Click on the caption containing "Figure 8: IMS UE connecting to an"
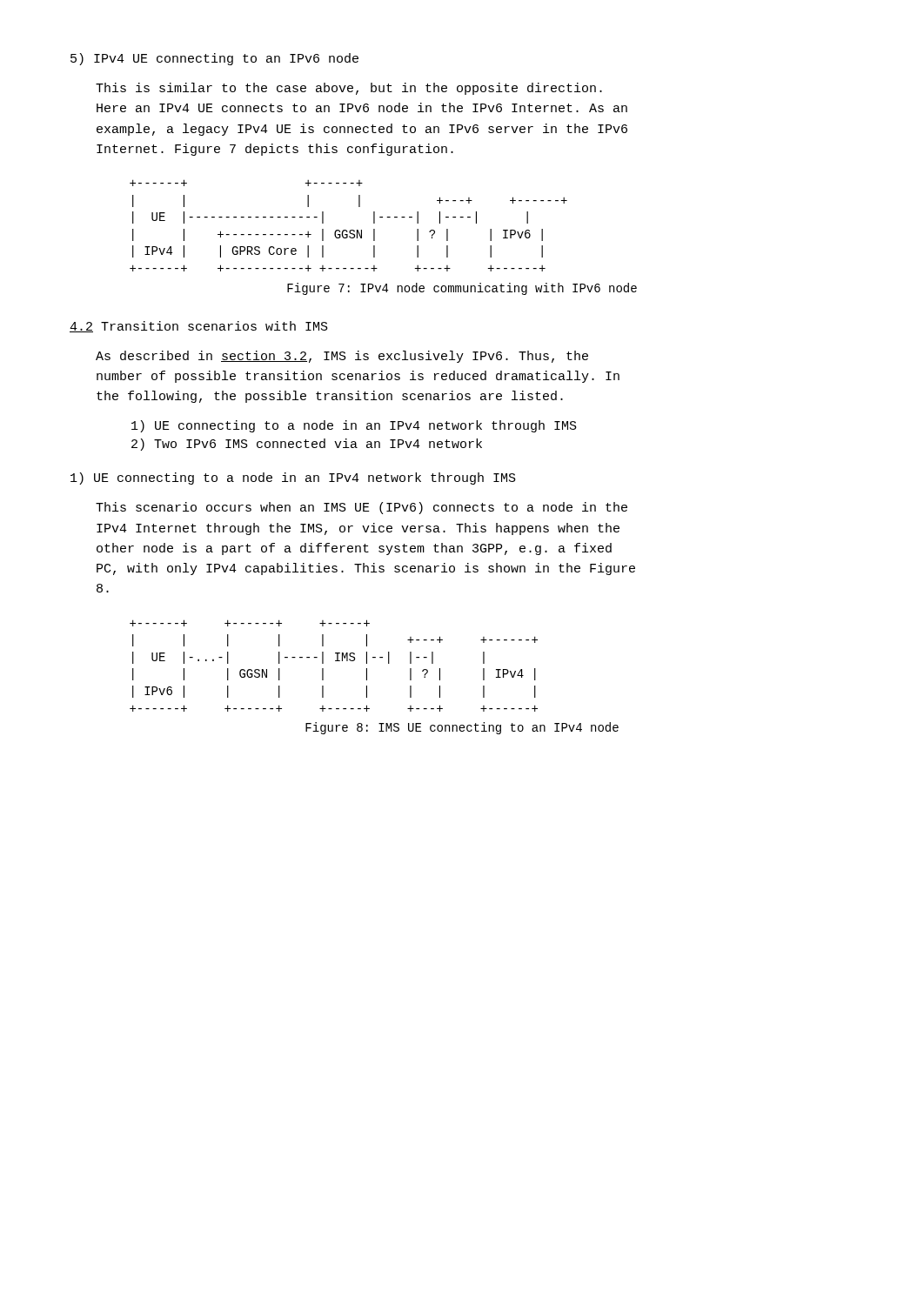Screen dimensions: 1305x924 462,728
